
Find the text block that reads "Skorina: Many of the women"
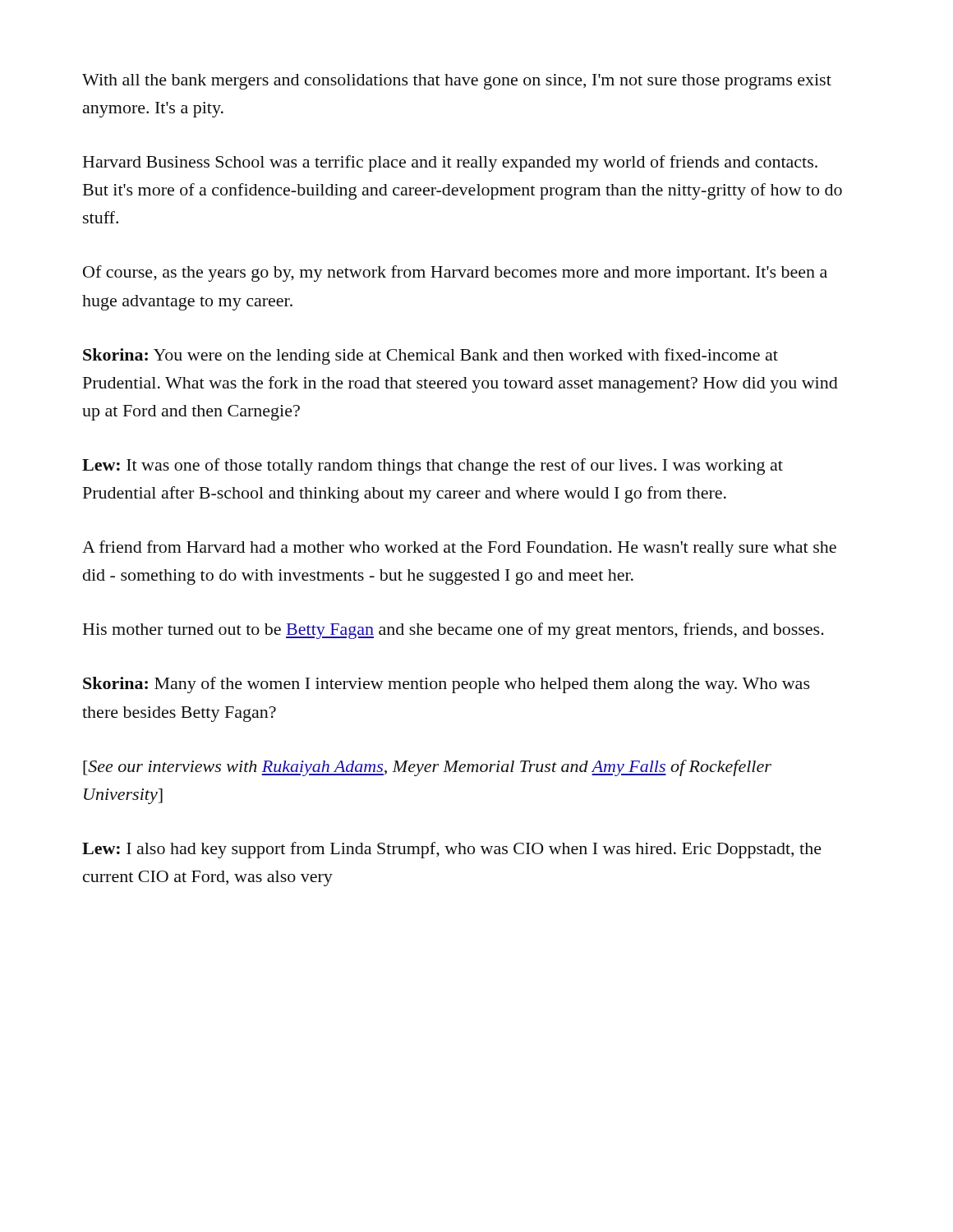pos(446,697)
